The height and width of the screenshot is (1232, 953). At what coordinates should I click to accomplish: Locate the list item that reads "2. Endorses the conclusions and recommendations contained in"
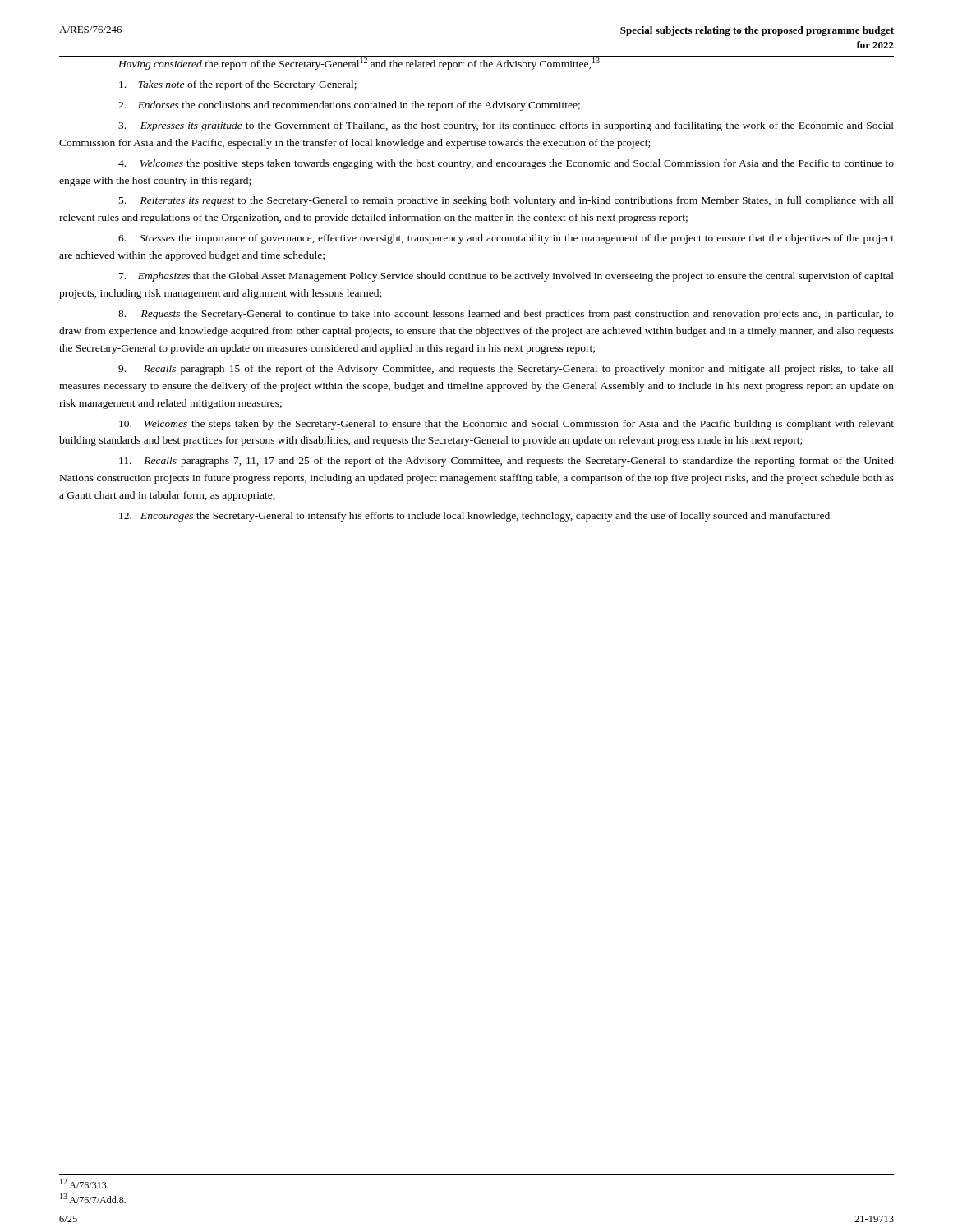pyautogui.click(x=476, y=105)
